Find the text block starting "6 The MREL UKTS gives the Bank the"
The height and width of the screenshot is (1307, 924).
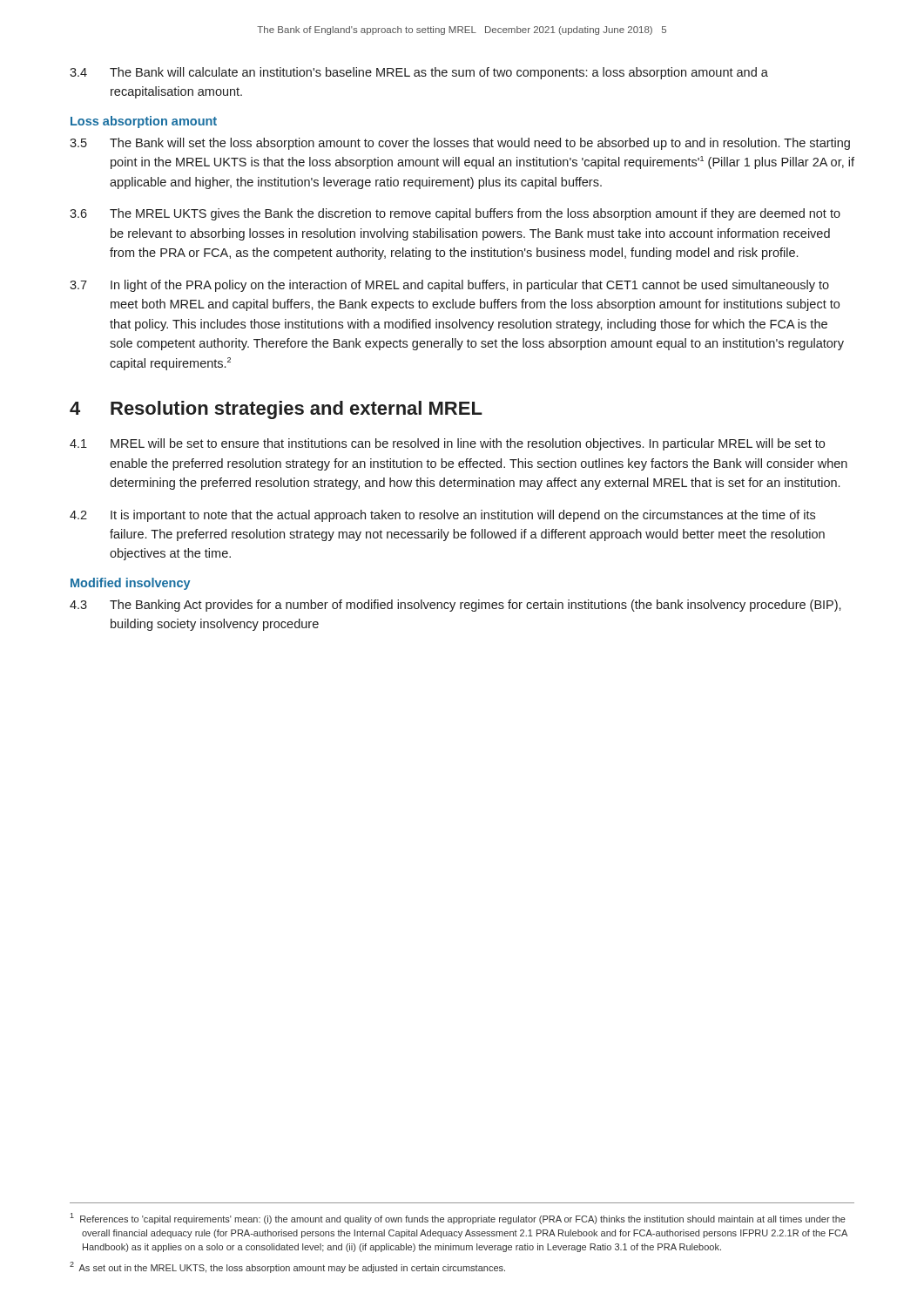[x=462, y=234]
